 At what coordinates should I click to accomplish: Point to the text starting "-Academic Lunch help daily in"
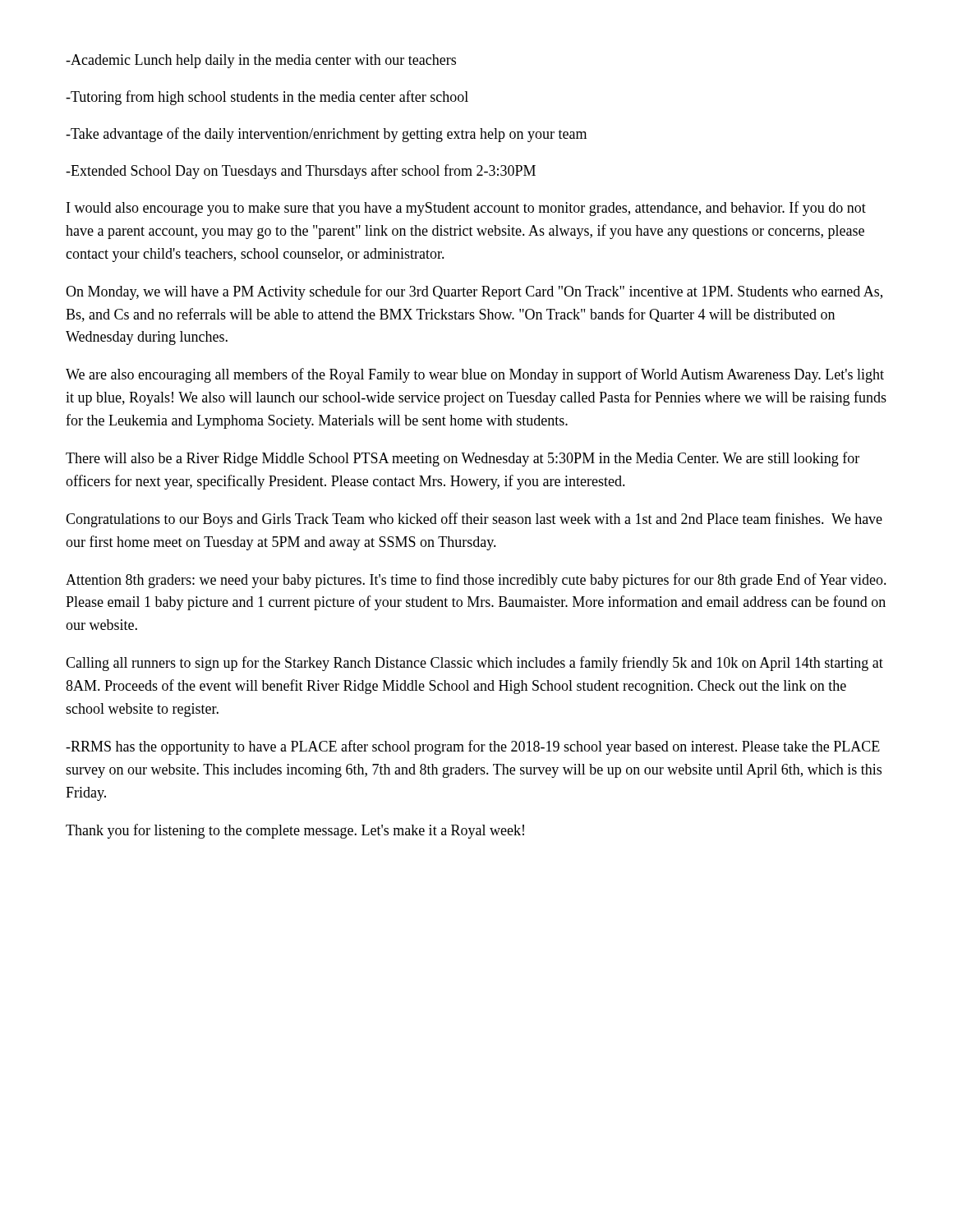click(261, 60)
